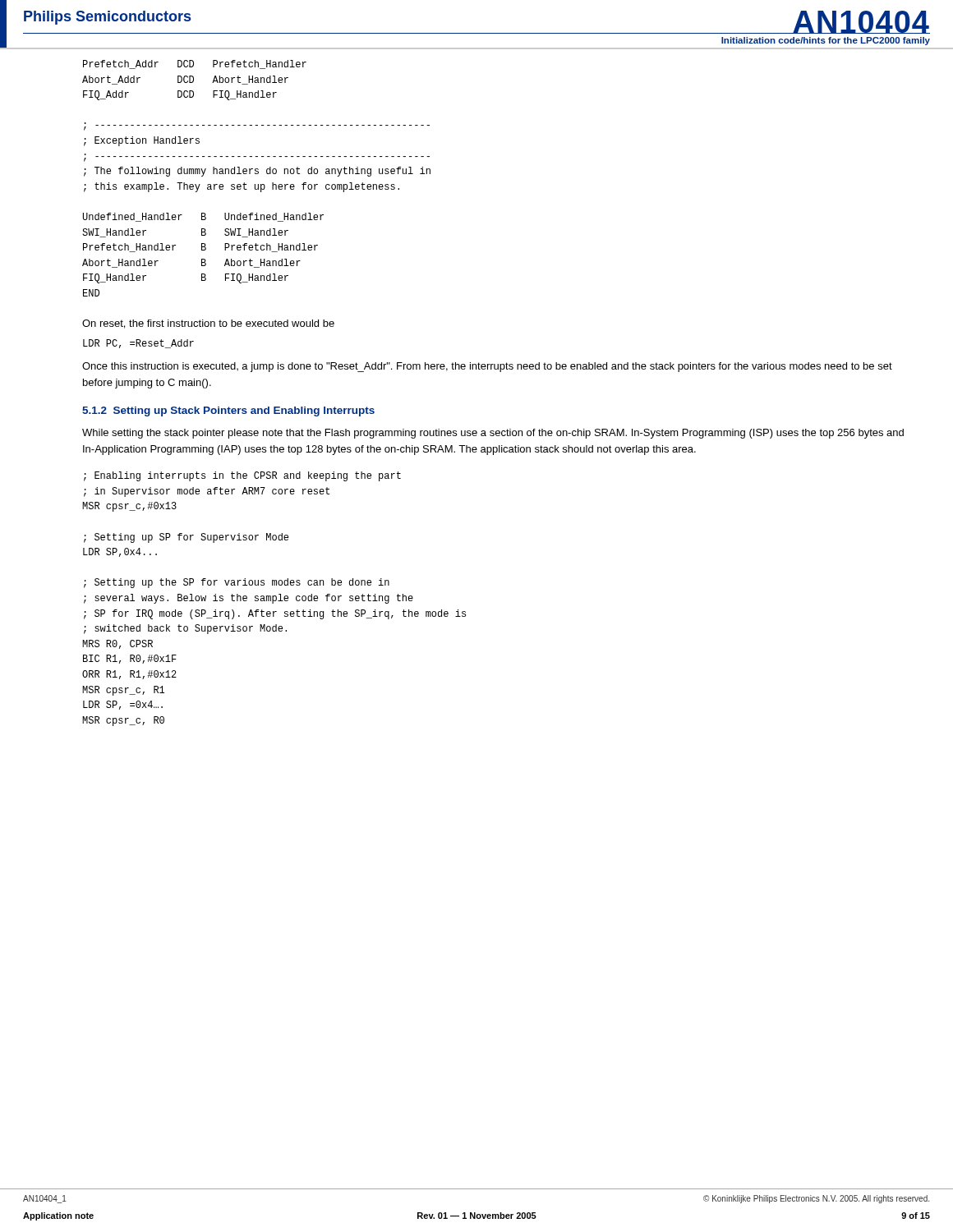This screenshot has height=1232, width=953.
Task: Locate the text that says "LDR PC, =Reset_Addr"
Action: coord(138,344)
